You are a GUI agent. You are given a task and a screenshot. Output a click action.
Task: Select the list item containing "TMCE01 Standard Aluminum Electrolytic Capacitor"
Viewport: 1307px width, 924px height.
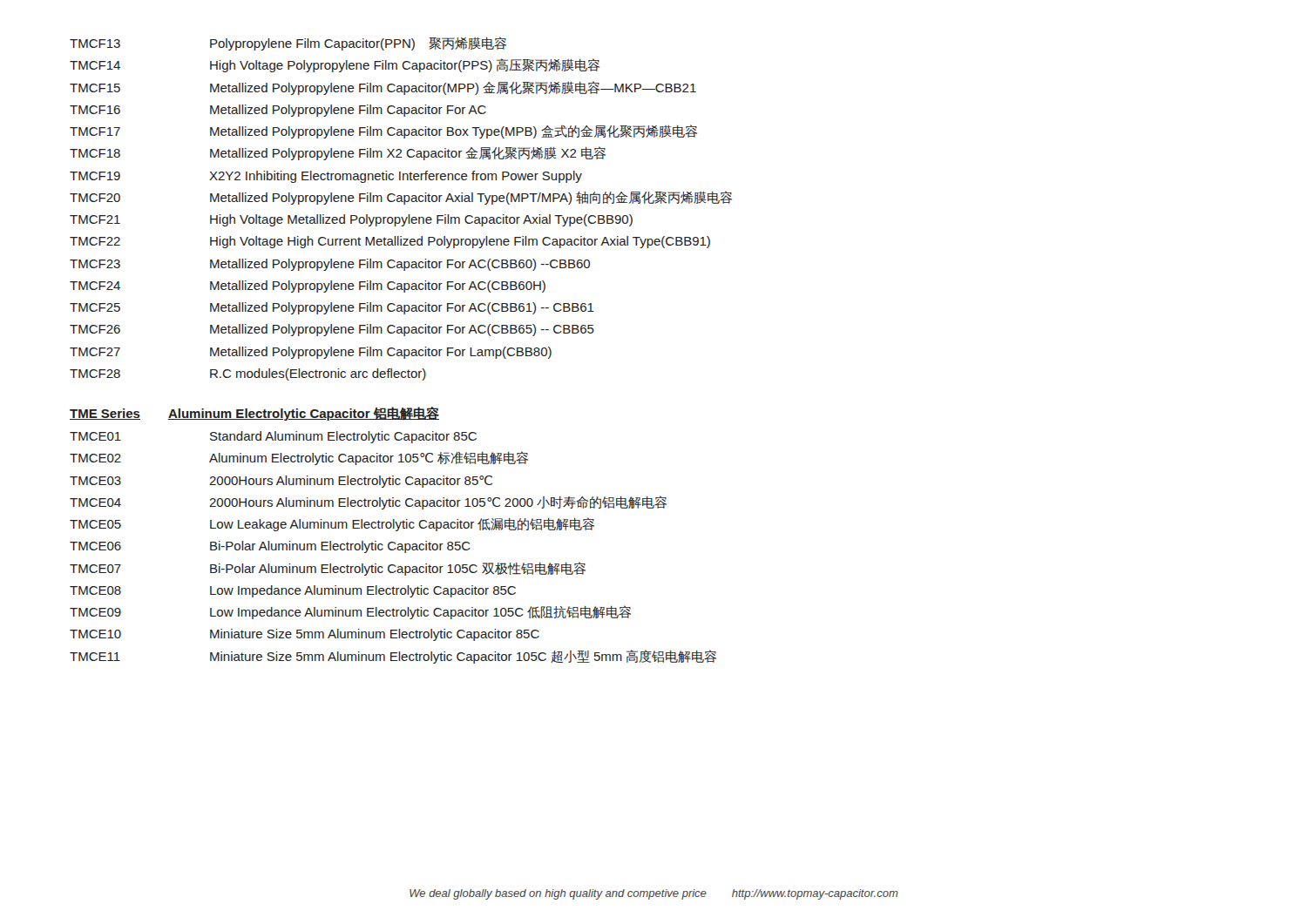[273, 436]
